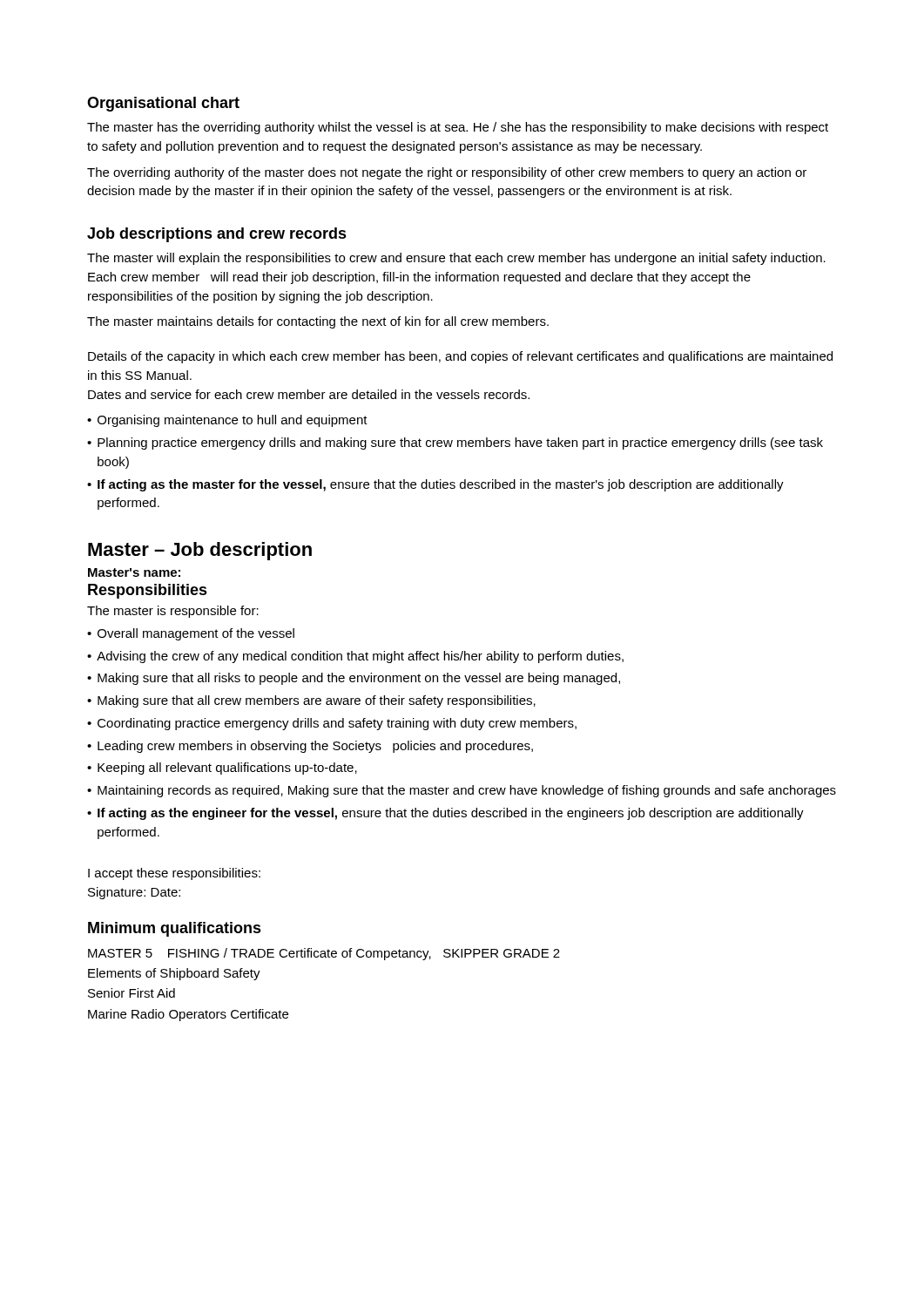924x1307 pixels.
Task: Find the block on this page that starts "• Making sure that all risks to people"
Action: click(x=354, y=678)
